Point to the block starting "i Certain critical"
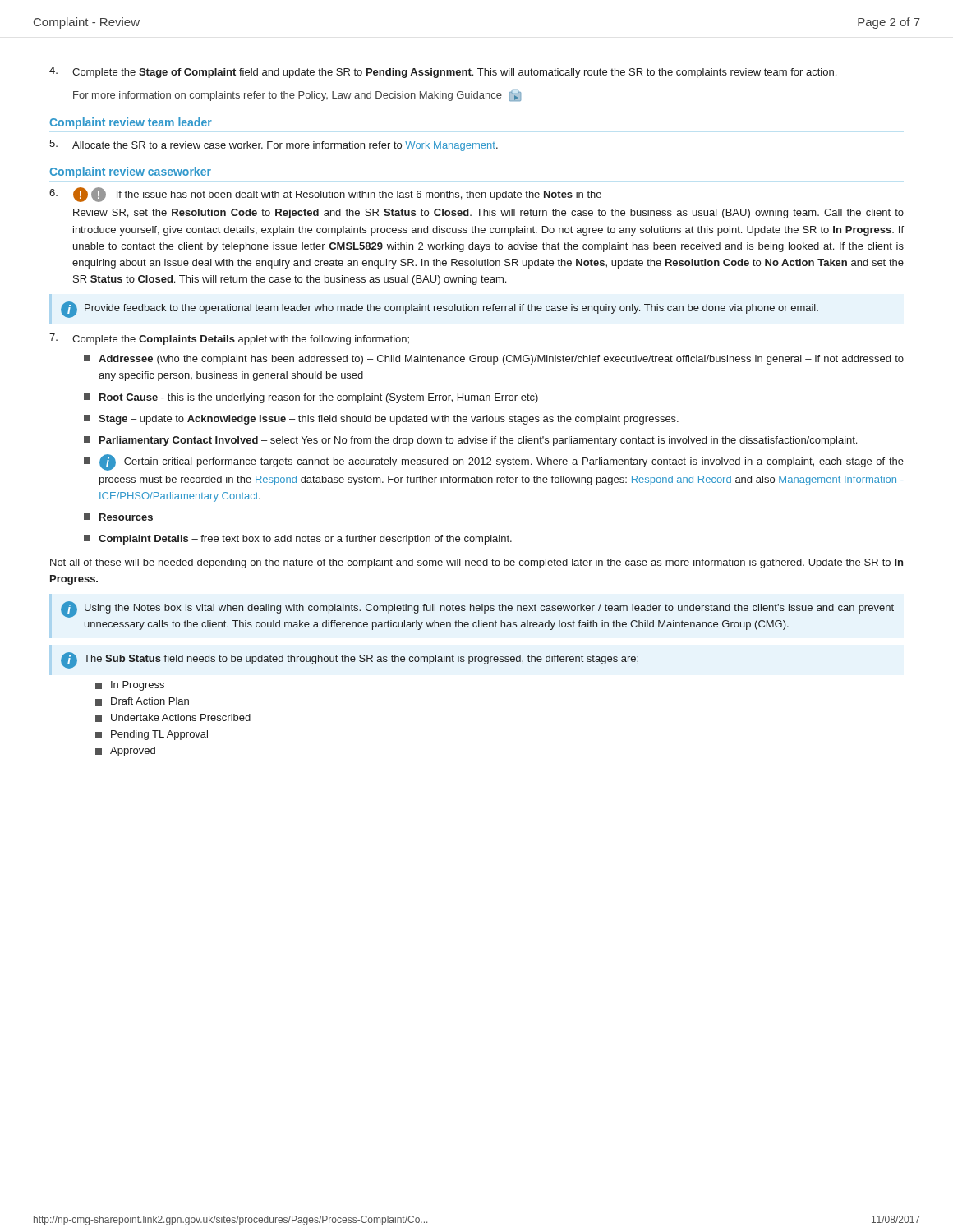This screenshot has width=953, height=1232. [494, 479]
